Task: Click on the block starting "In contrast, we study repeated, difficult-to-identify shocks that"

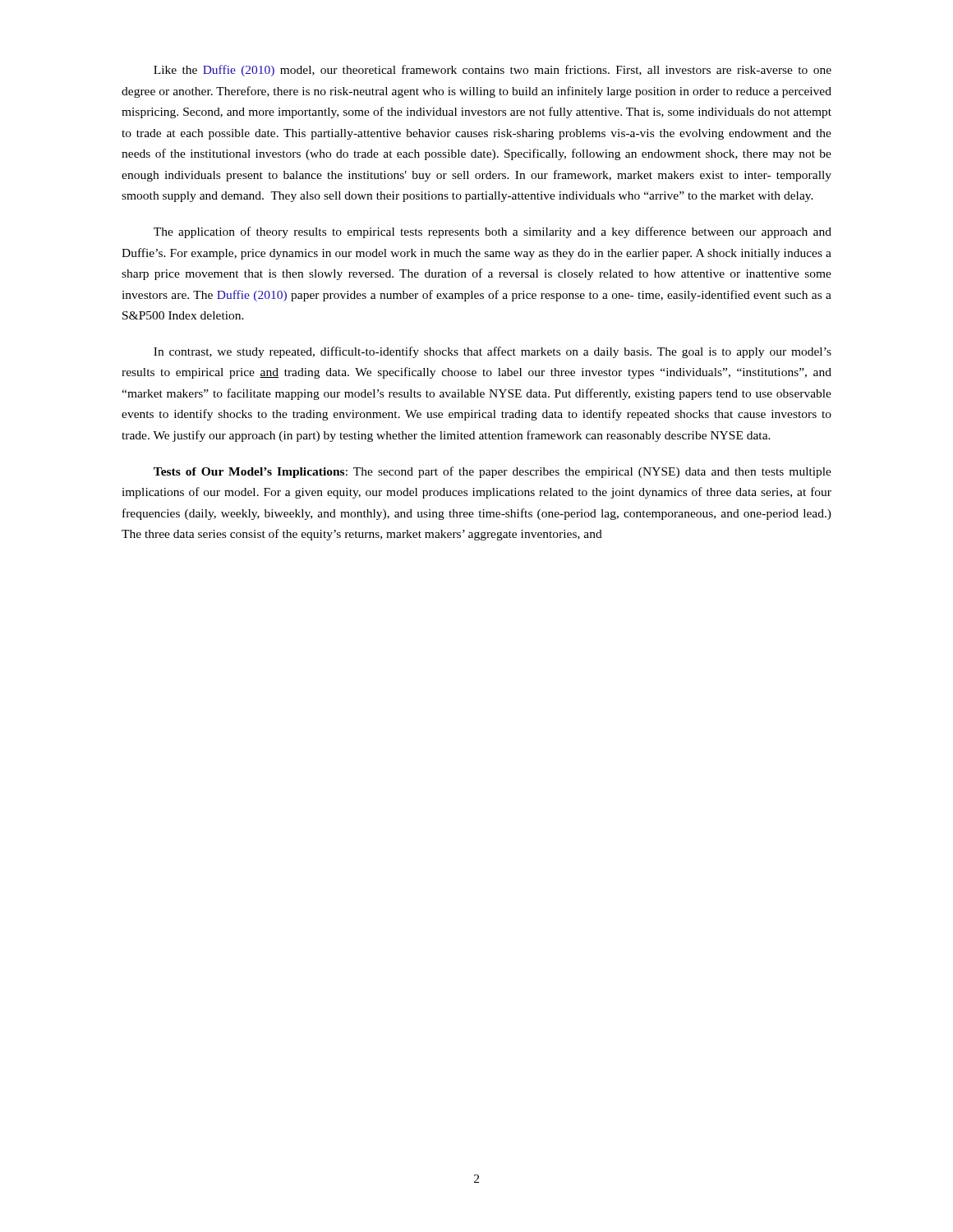Action: (476, 393)
